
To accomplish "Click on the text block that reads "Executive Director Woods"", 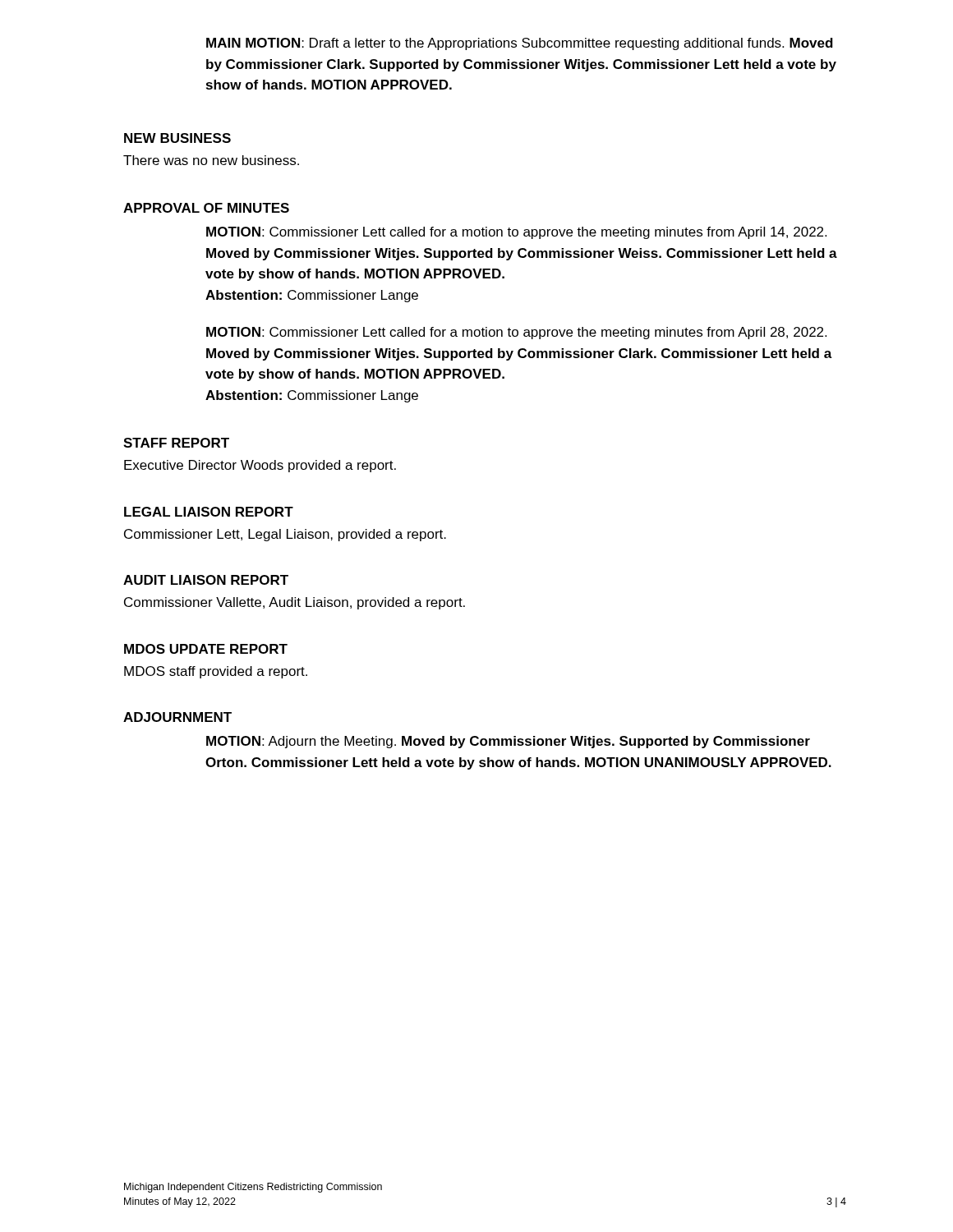I will click(260, 465).
